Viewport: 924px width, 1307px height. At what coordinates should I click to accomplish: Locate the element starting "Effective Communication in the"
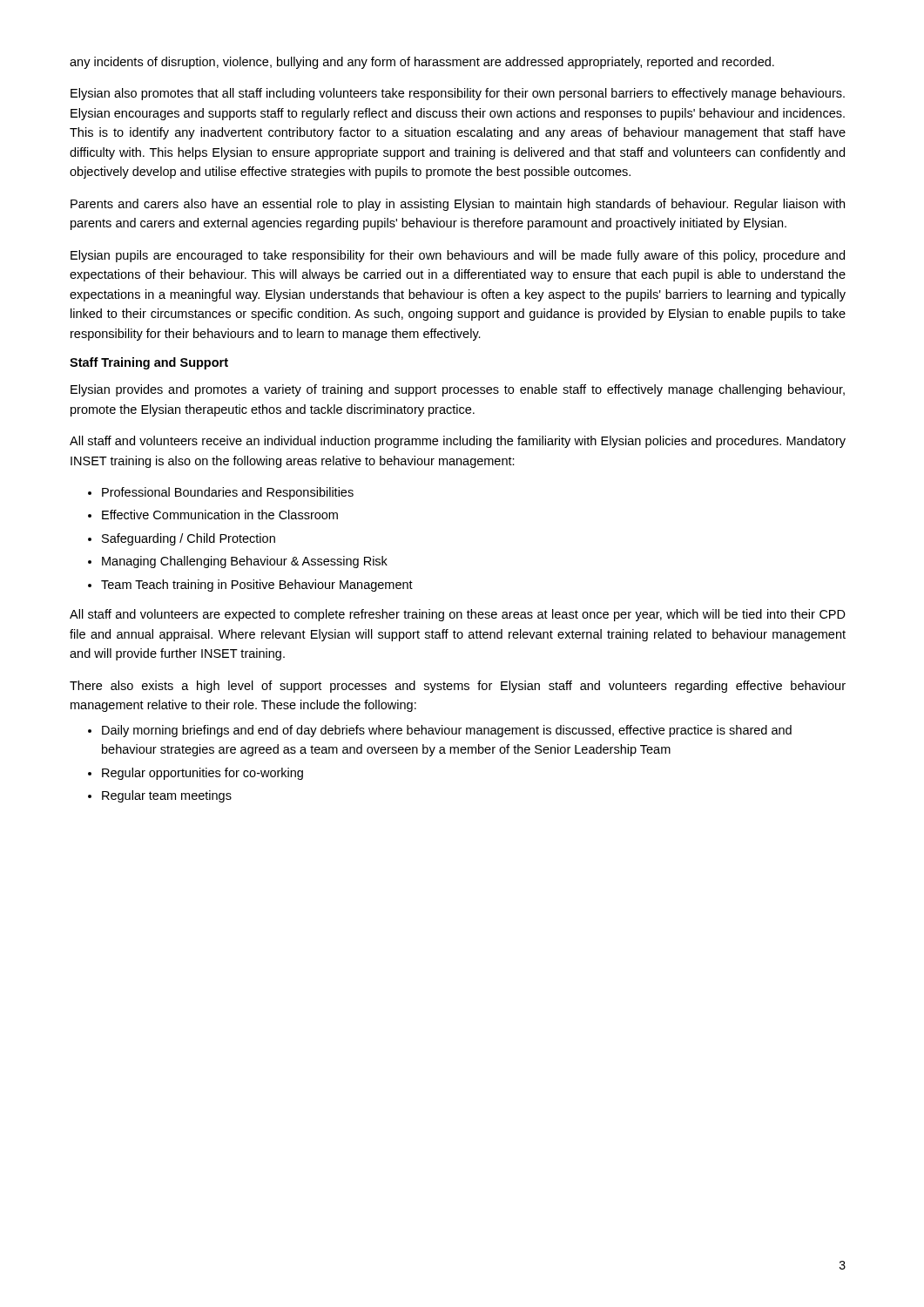(x=220, y=515)
